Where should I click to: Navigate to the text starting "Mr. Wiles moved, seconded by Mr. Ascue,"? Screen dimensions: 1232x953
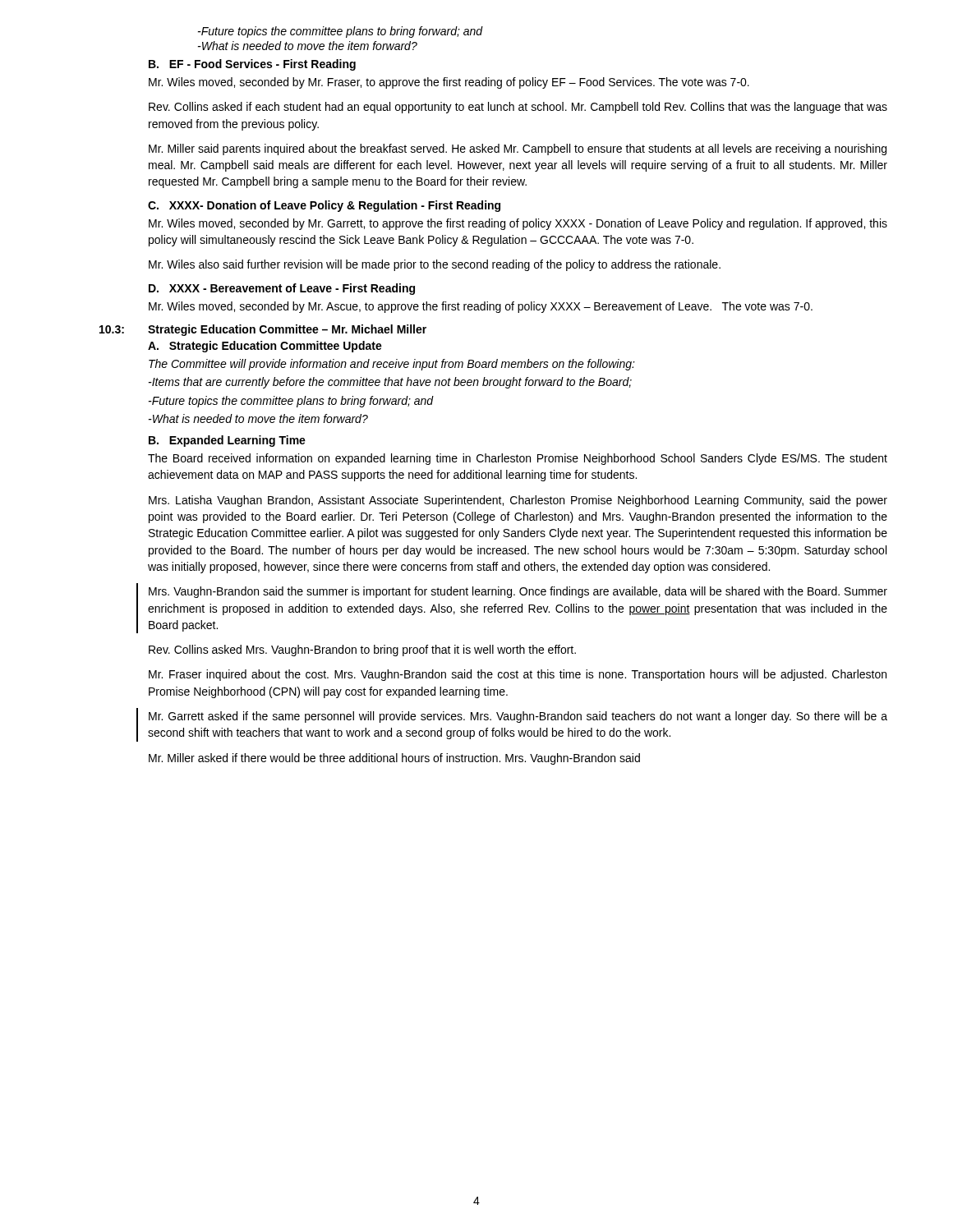[x=518, y=306]
